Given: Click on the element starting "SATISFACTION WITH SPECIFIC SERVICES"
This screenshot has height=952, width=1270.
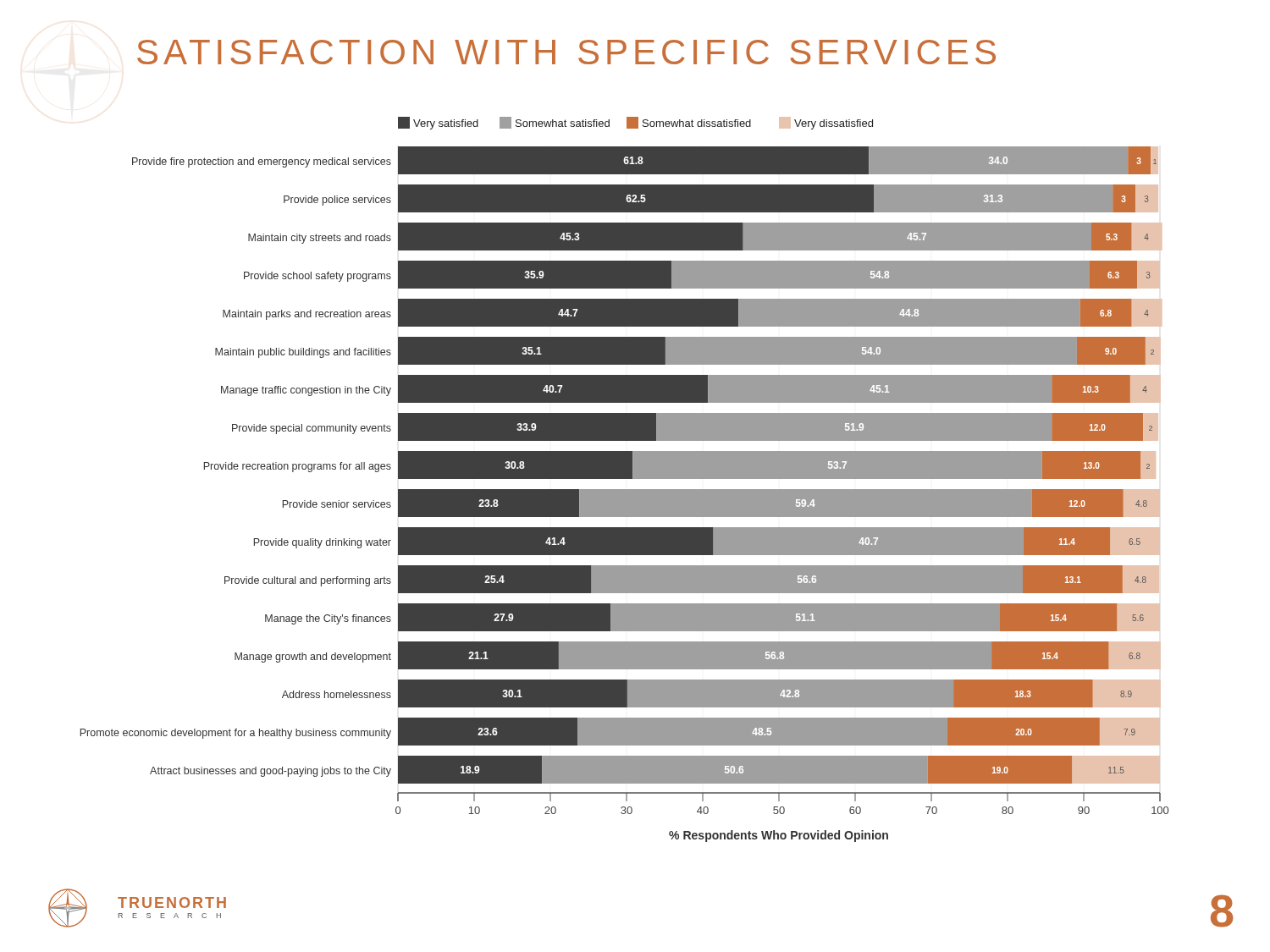Looking at the screenshot, I should tap(569, 52).
